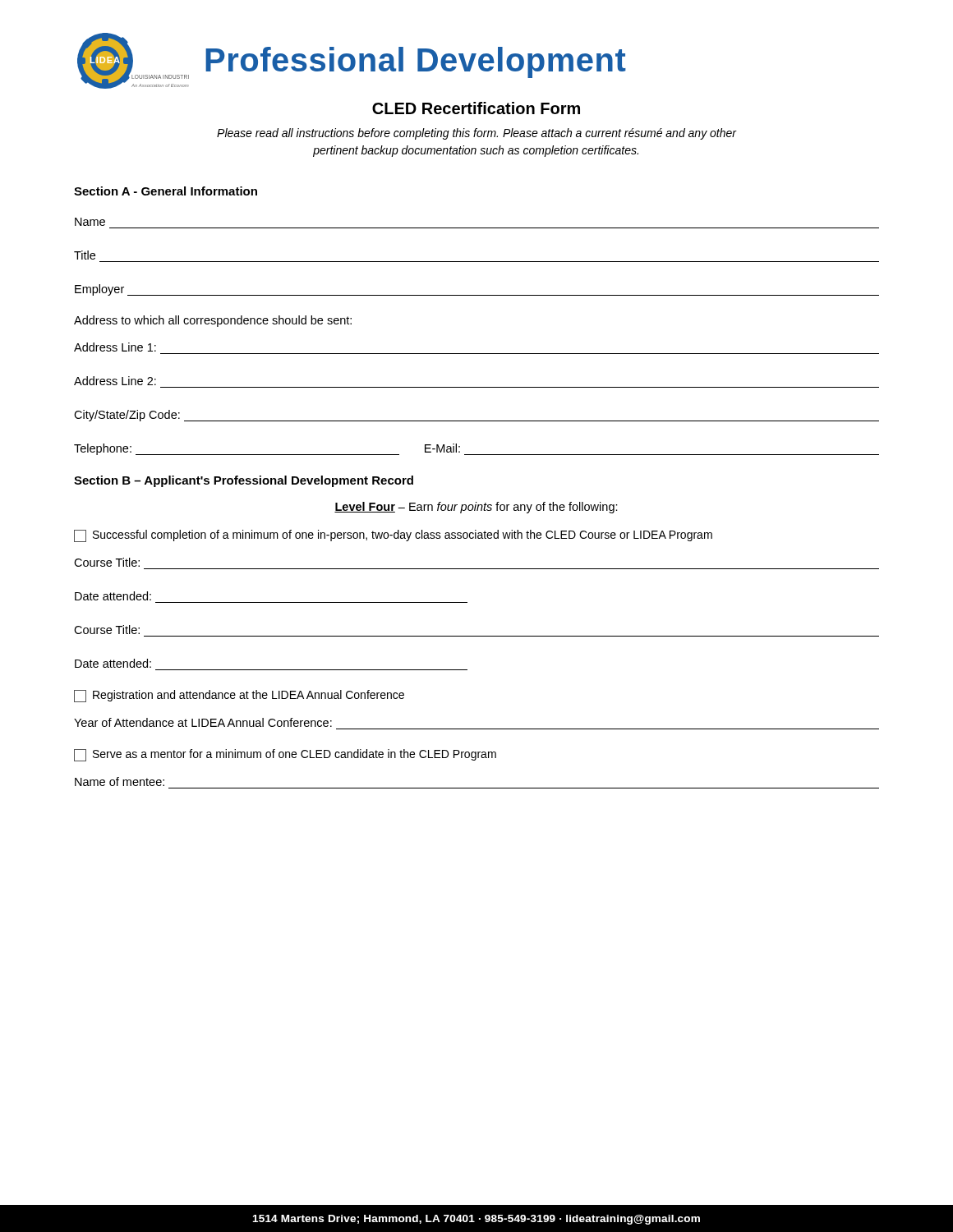Click the passage that begins "Year of Attendance at LIDEA"
Image resolution: width=953 pixels, height=1232 pixels.
pyautogui.click(x=476, y=722)
